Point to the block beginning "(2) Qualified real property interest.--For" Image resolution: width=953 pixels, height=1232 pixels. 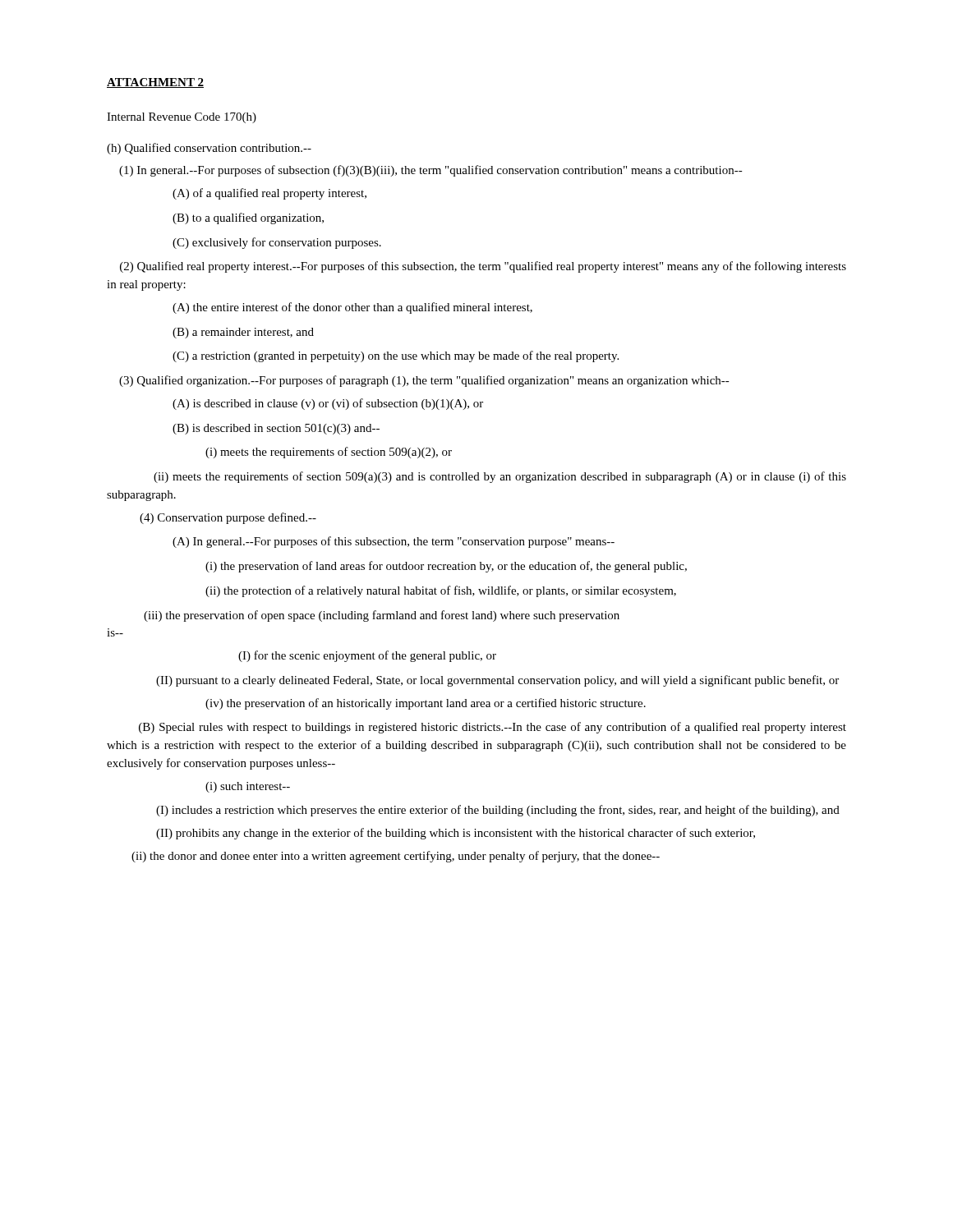click(476, 275)
